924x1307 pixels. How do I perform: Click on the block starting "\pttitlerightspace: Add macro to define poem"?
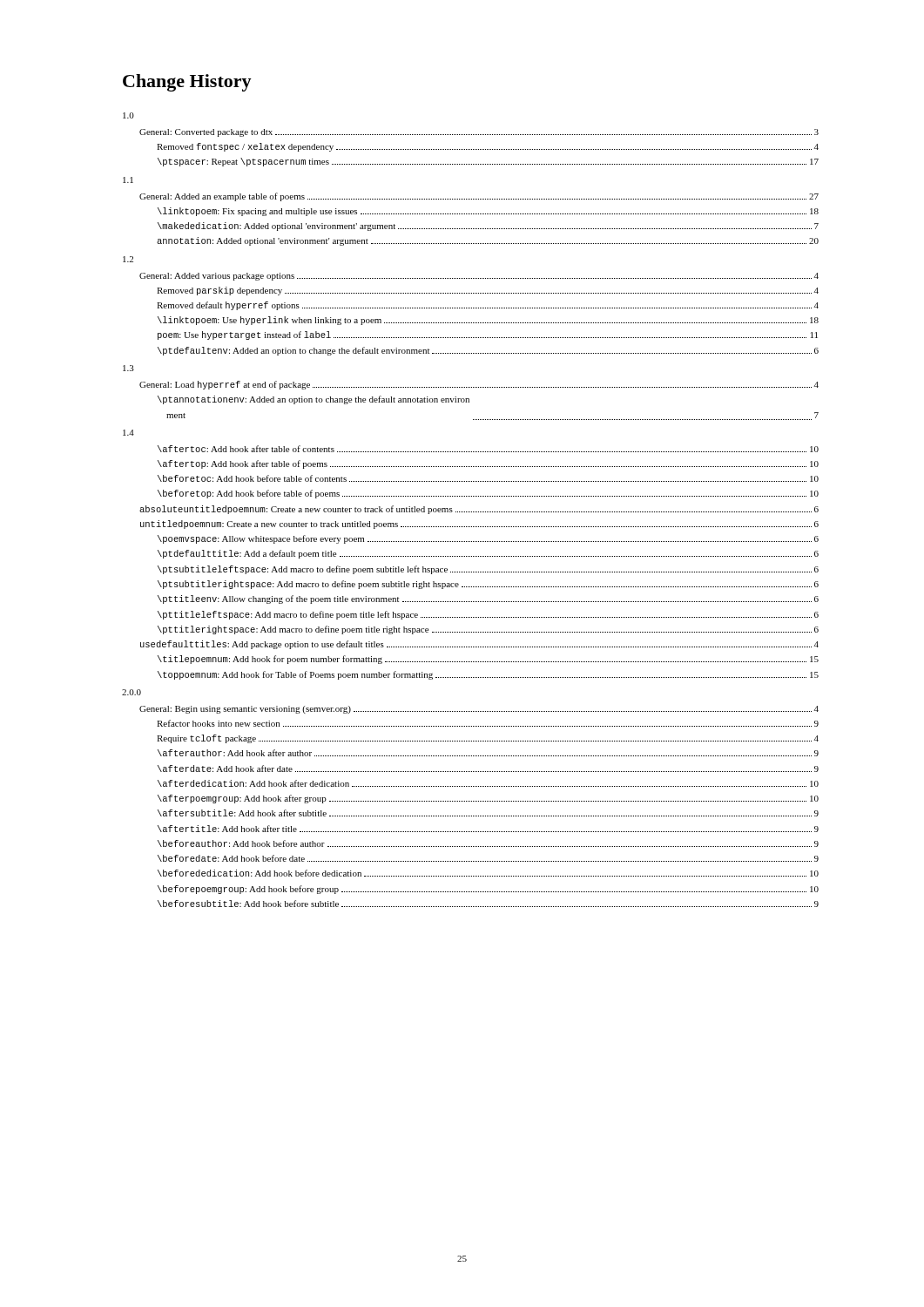(488, 630)
